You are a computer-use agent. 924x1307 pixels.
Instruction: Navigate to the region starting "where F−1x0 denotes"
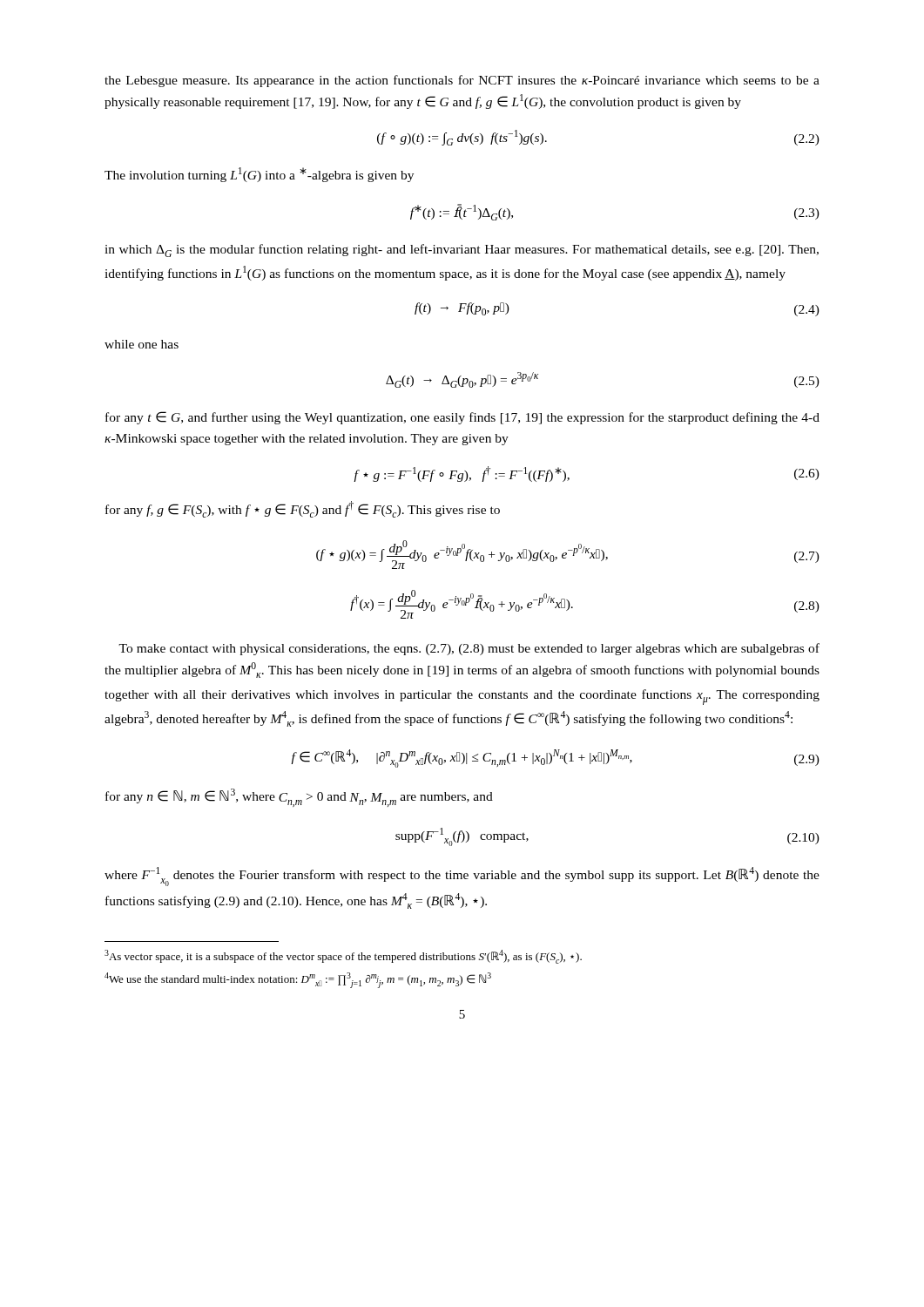(x=462, y=889)
